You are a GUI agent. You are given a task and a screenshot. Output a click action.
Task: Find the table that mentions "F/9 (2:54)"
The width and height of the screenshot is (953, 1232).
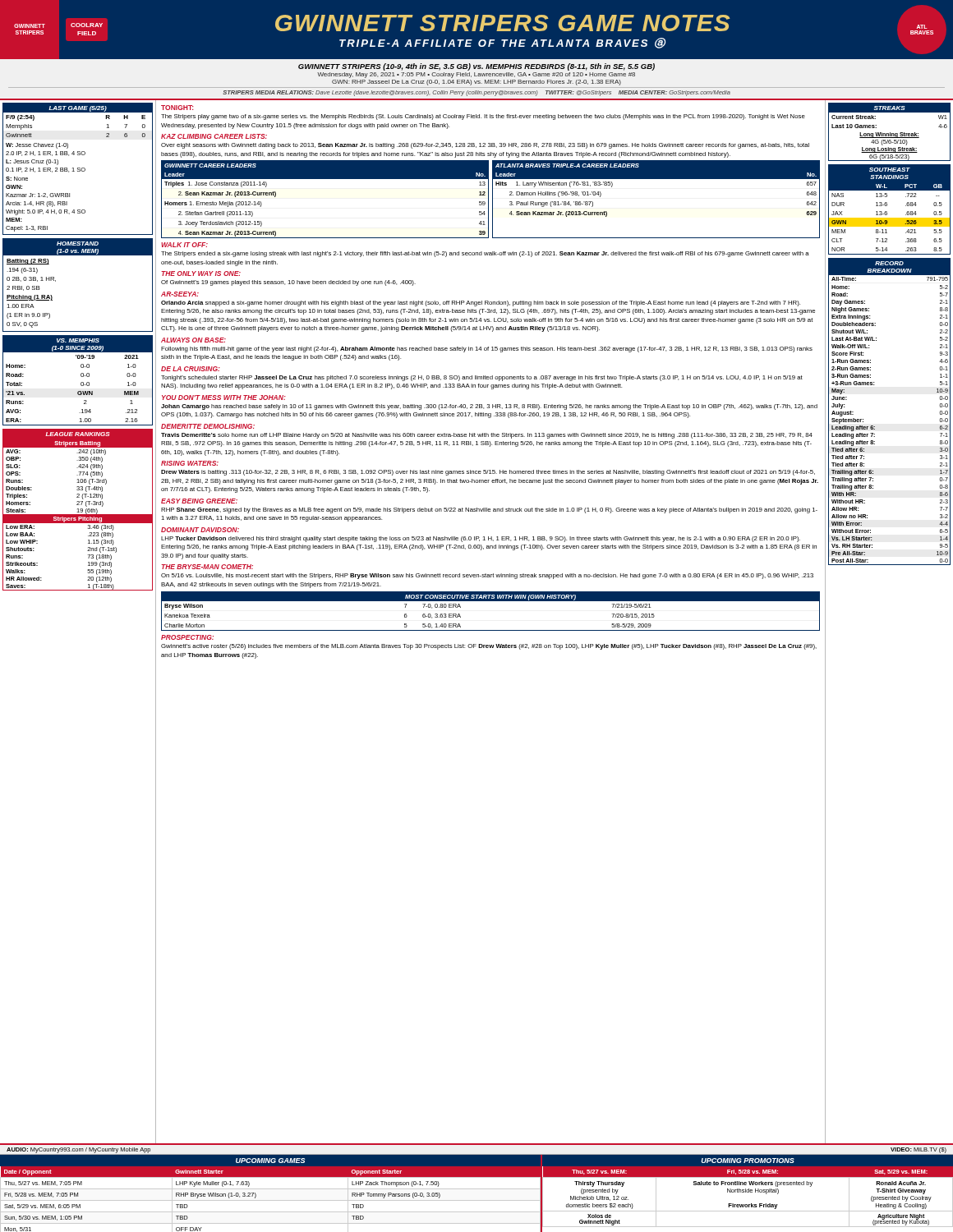tap(78, 169)
